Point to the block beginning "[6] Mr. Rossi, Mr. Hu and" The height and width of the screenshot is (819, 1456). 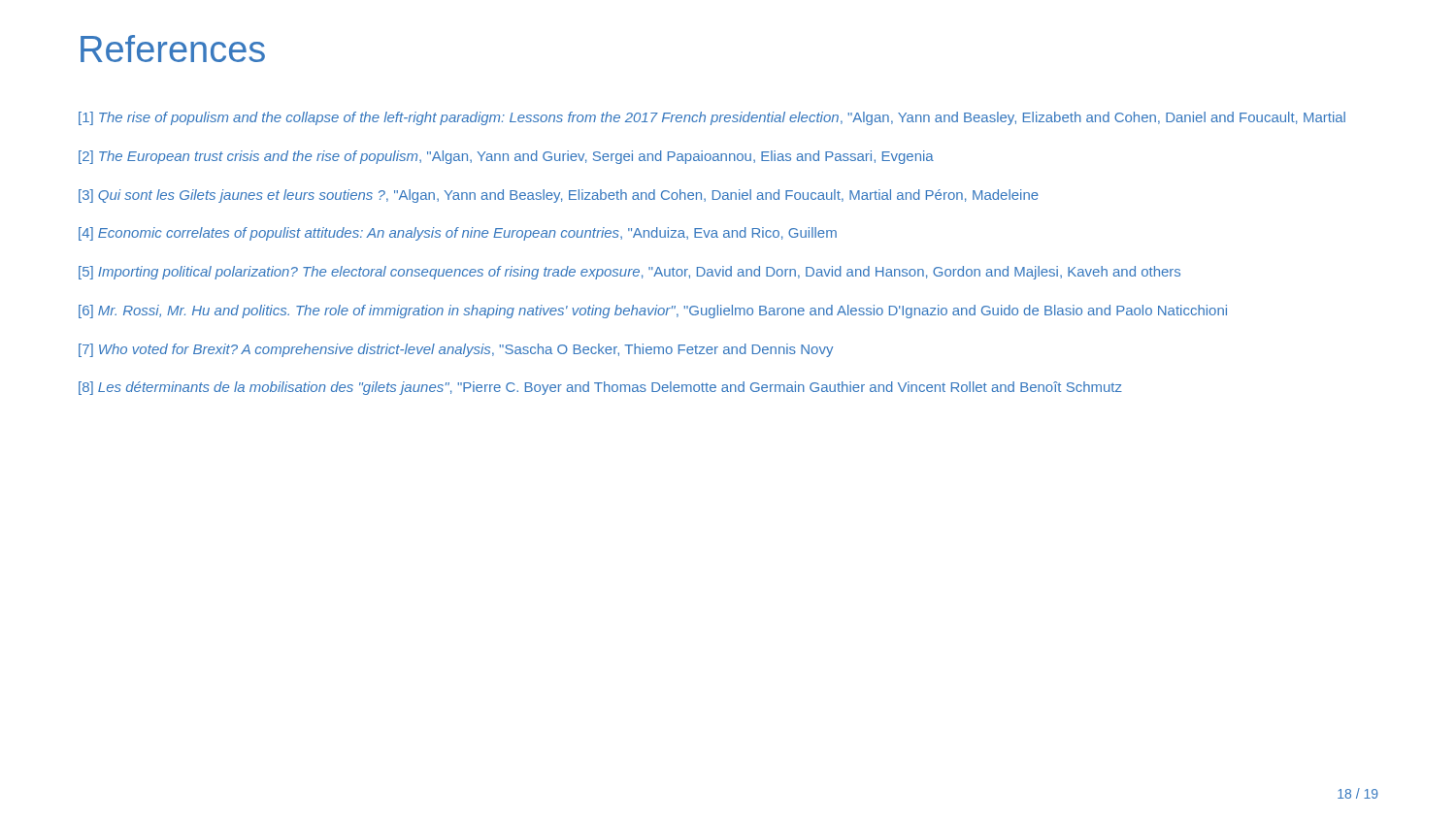[653, 310]
